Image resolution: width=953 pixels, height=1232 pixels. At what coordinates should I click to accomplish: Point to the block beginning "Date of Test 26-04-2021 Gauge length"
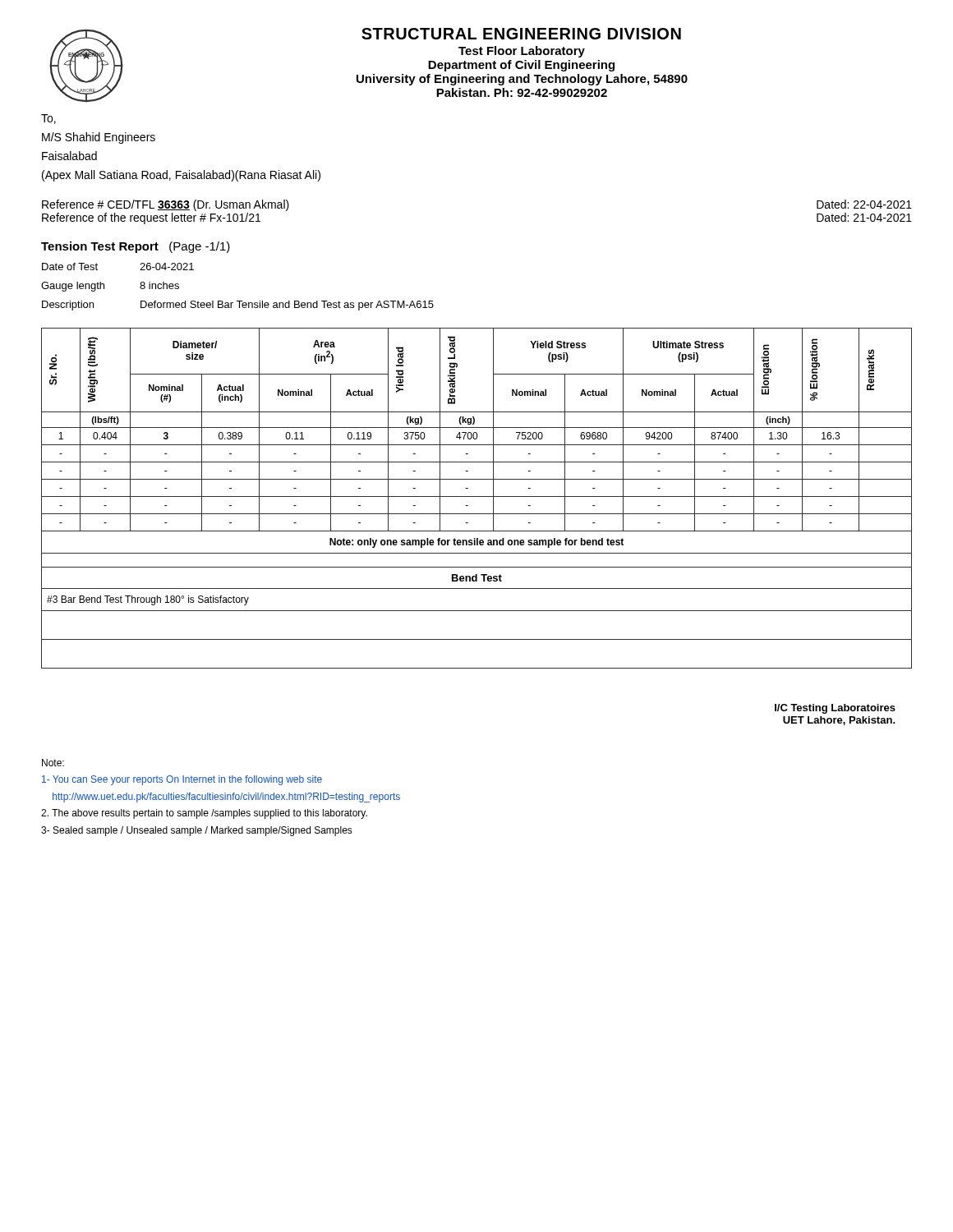point(71,267)
